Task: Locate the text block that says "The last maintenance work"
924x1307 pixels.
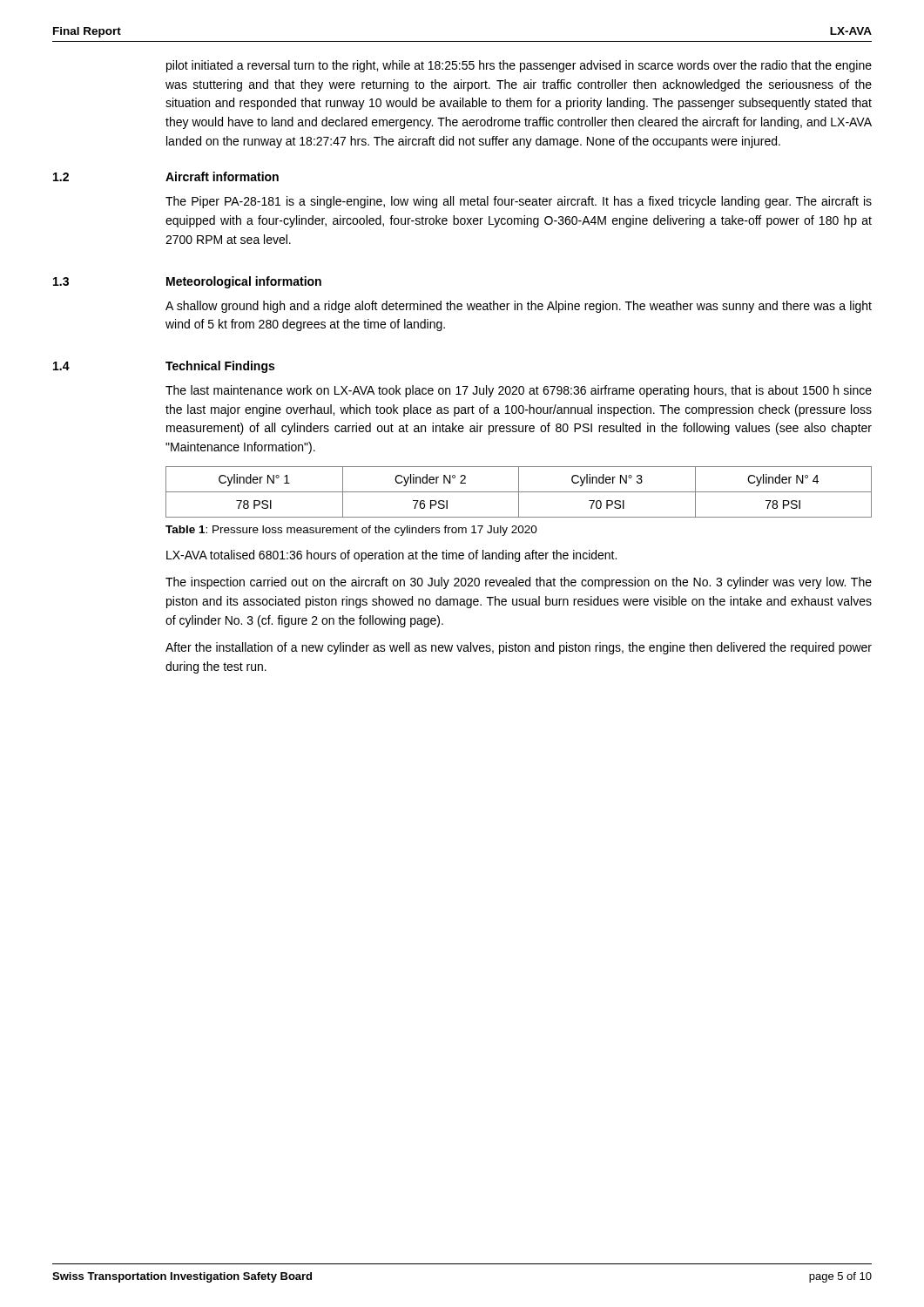Action: tap(519, 419)
